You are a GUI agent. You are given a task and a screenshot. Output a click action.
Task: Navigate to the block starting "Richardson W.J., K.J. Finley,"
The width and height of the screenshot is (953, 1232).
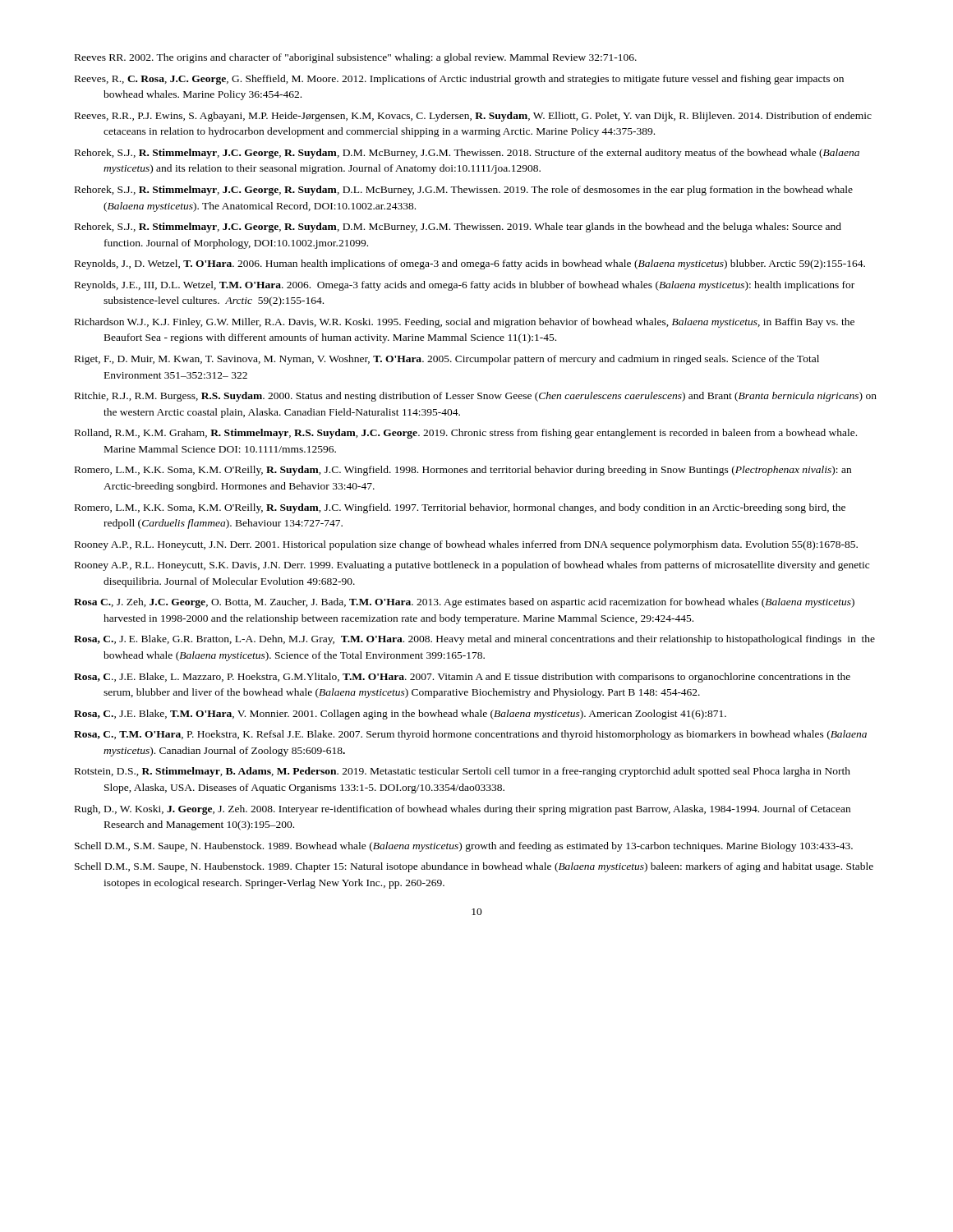pyautogui.click(x=464, y=329)
